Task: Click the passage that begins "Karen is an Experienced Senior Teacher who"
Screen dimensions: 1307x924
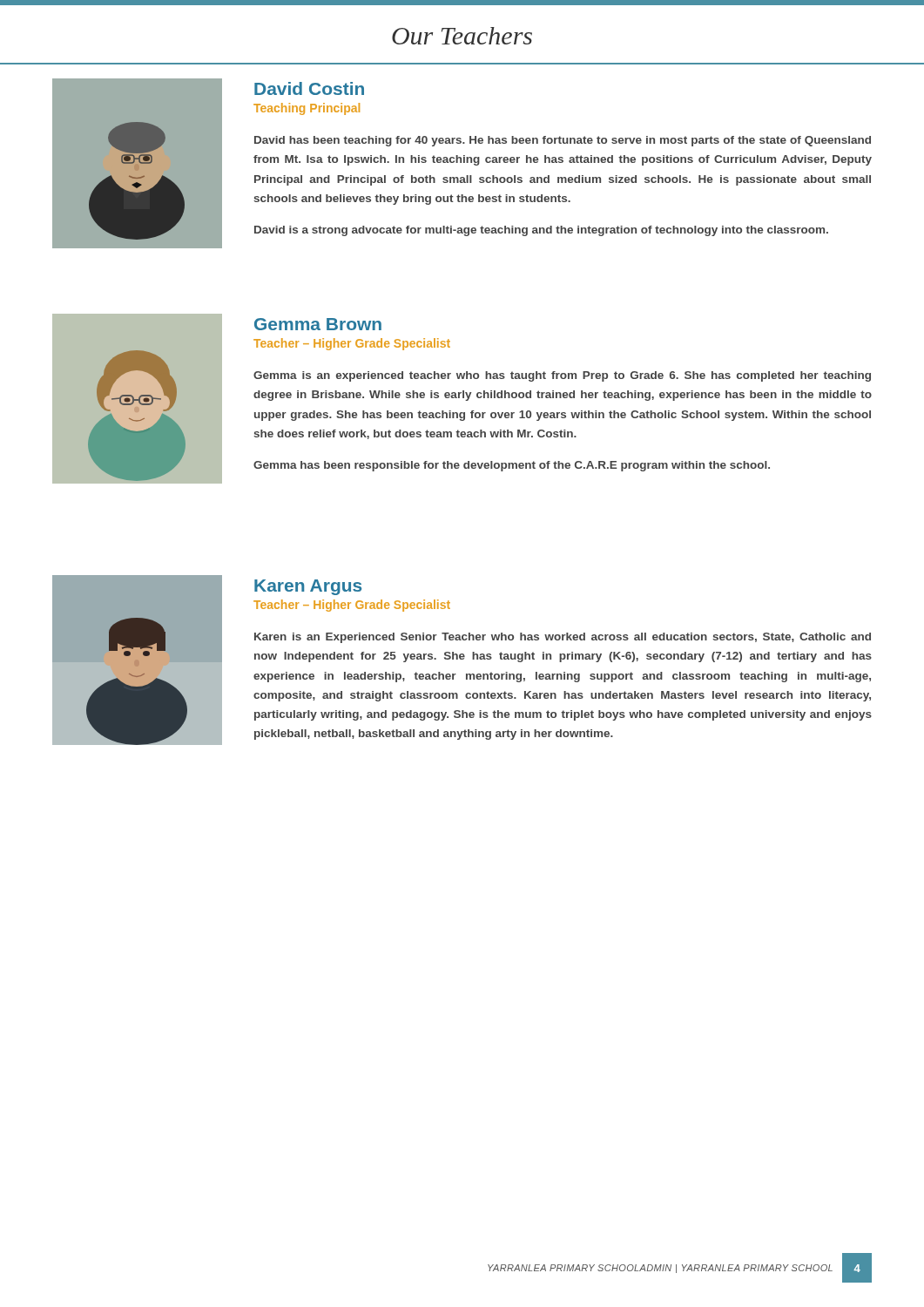Action: pyautogui.click(x=563, y=685)
